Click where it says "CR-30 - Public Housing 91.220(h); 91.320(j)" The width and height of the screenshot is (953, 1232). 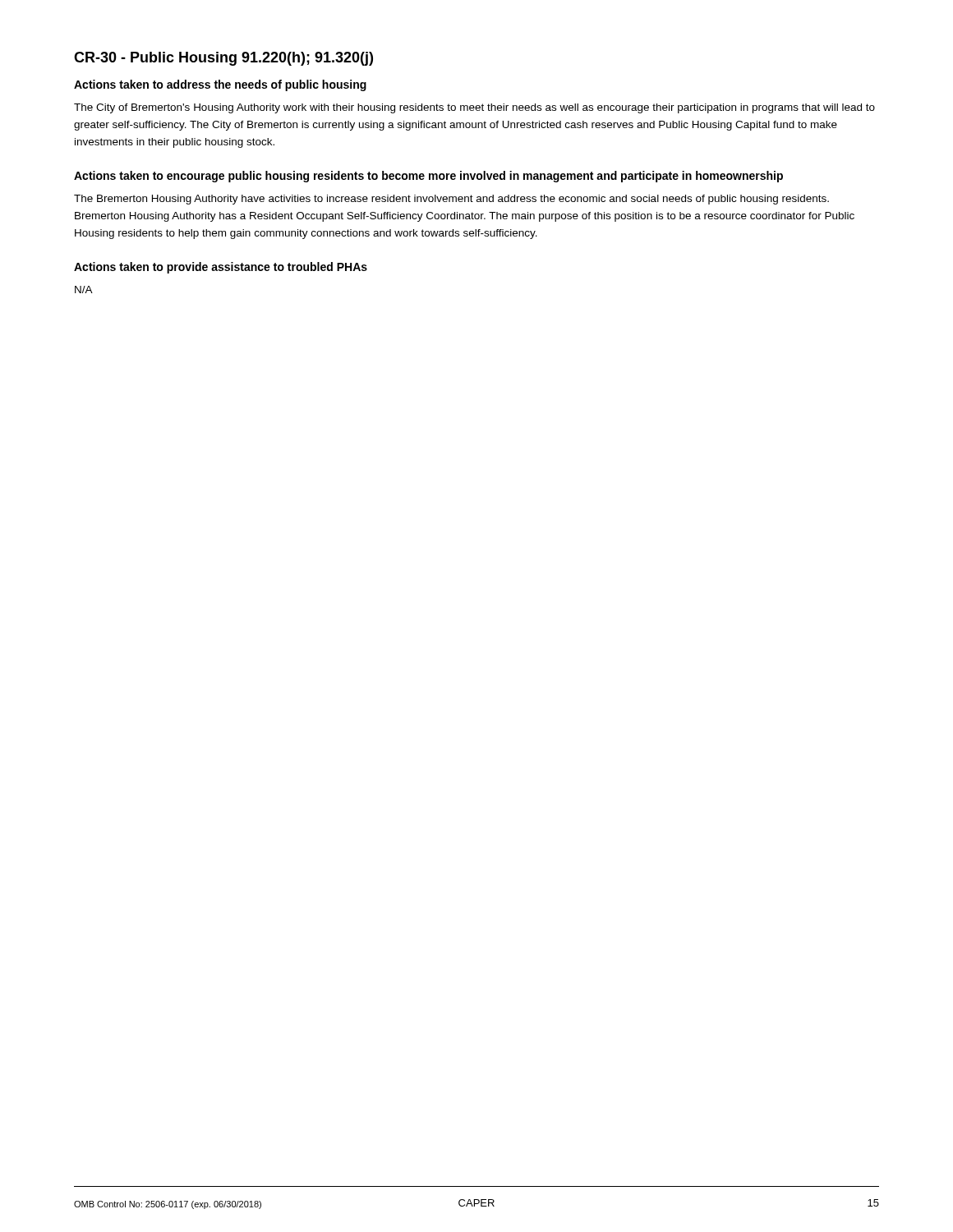pyautogui.click(x=224, y=57)
